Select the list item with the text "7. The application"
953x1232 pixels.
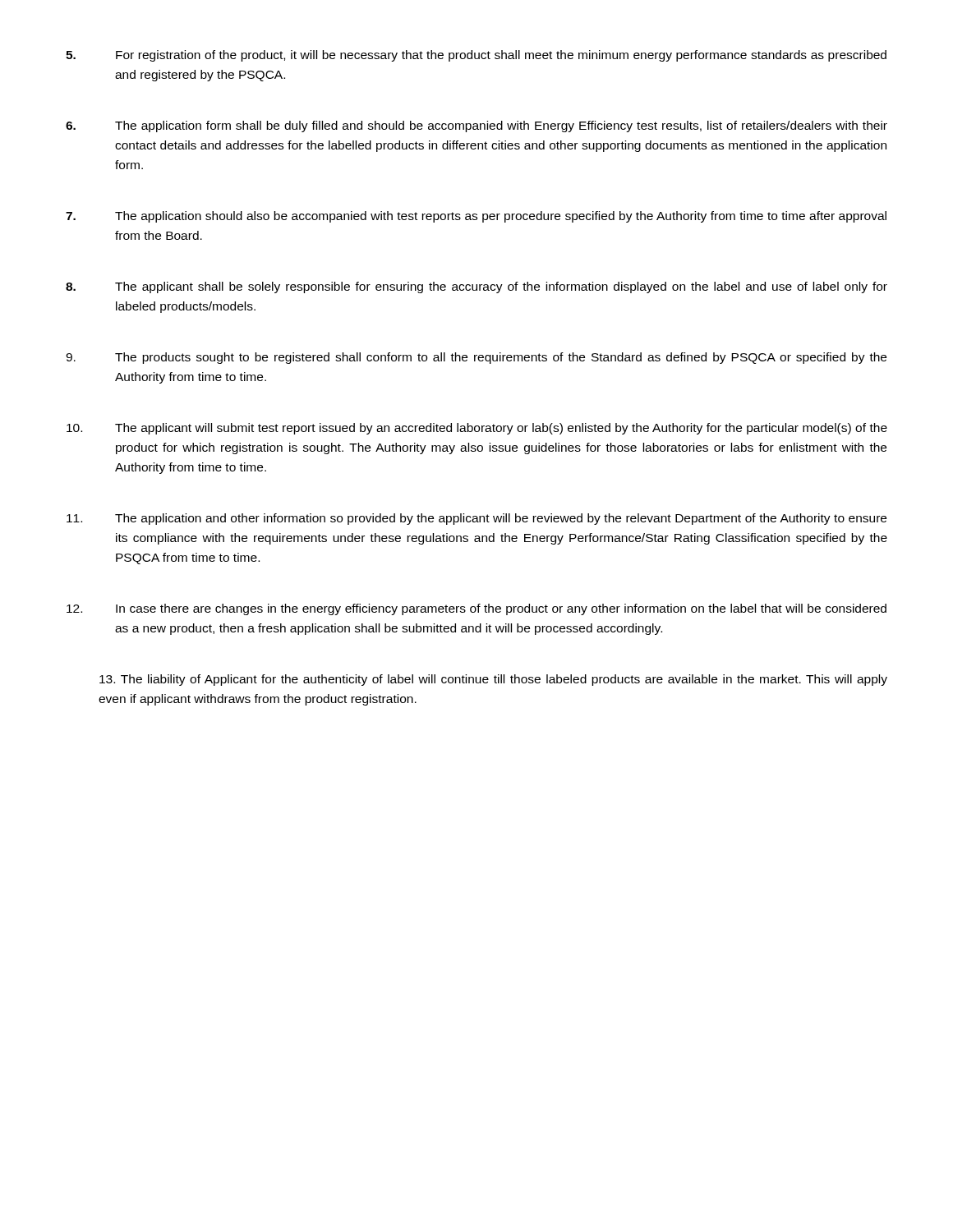tap(476, 226)
